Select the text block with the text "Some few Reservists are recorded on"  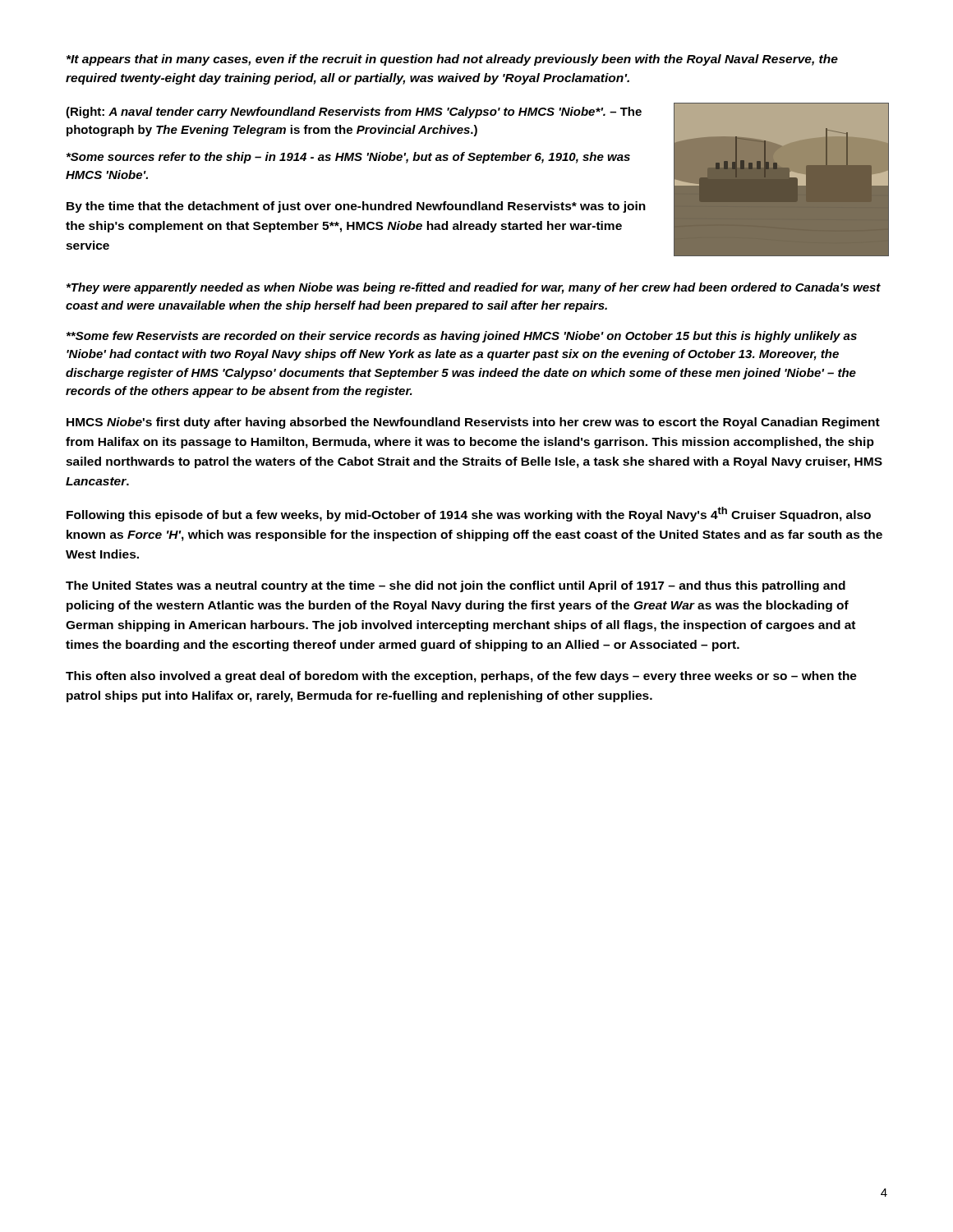[x=461, y=363]
